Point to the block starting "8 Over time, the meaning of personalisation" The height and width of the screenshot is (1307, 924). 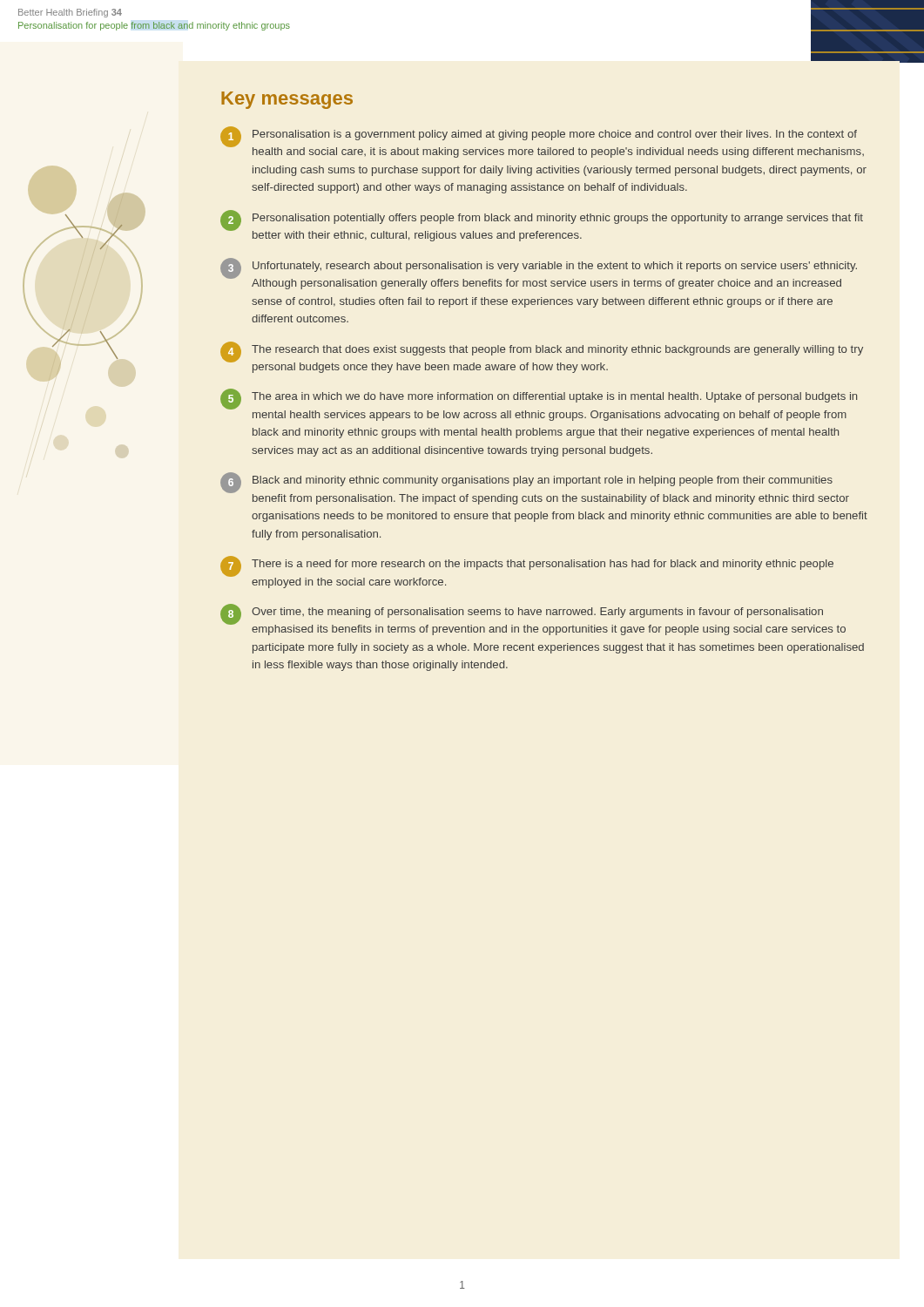[x=545, y=639]
